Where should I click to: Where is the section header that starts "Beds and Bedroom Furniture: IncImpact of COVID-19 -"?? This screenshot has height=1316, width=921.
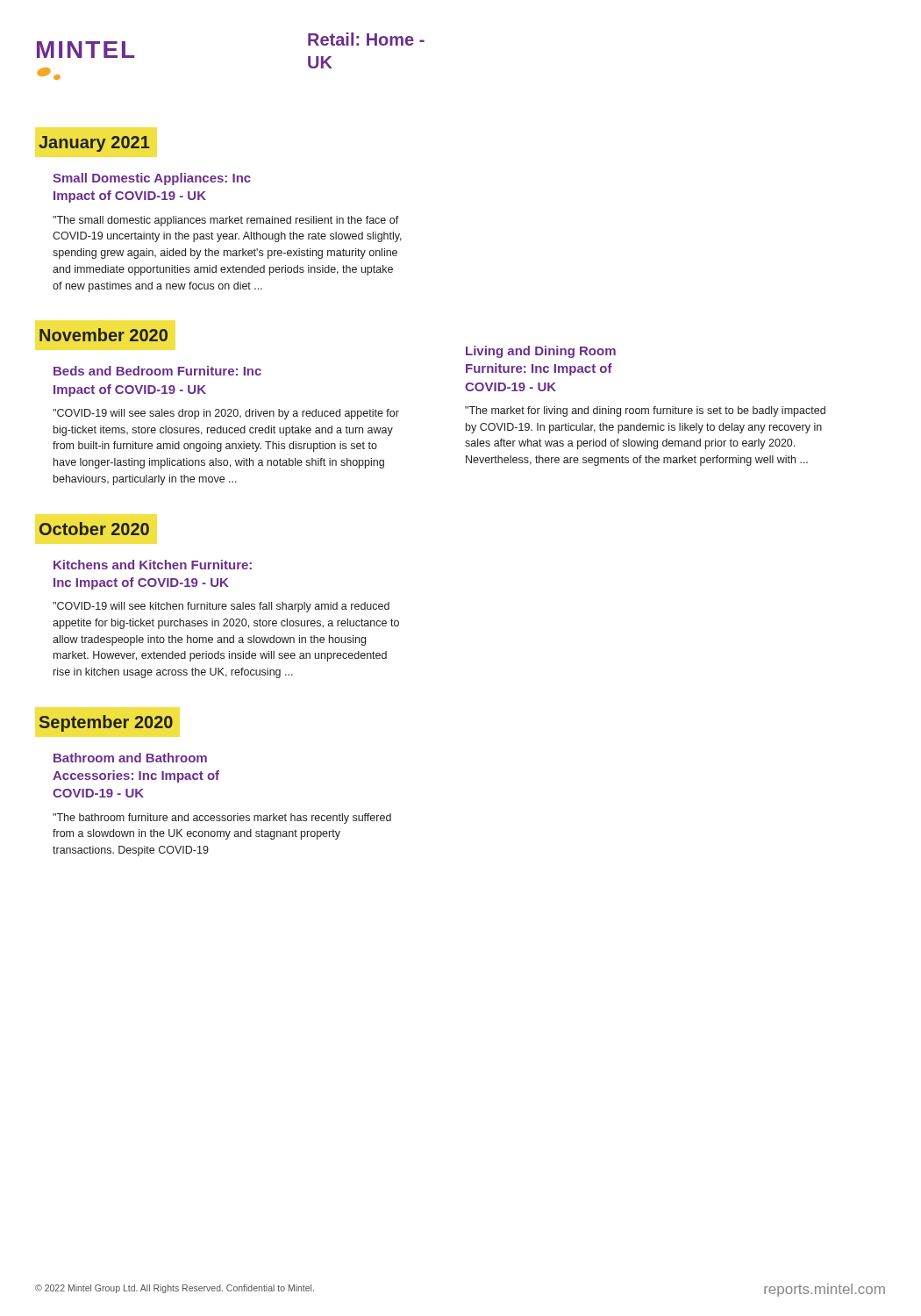pos(157,380)
